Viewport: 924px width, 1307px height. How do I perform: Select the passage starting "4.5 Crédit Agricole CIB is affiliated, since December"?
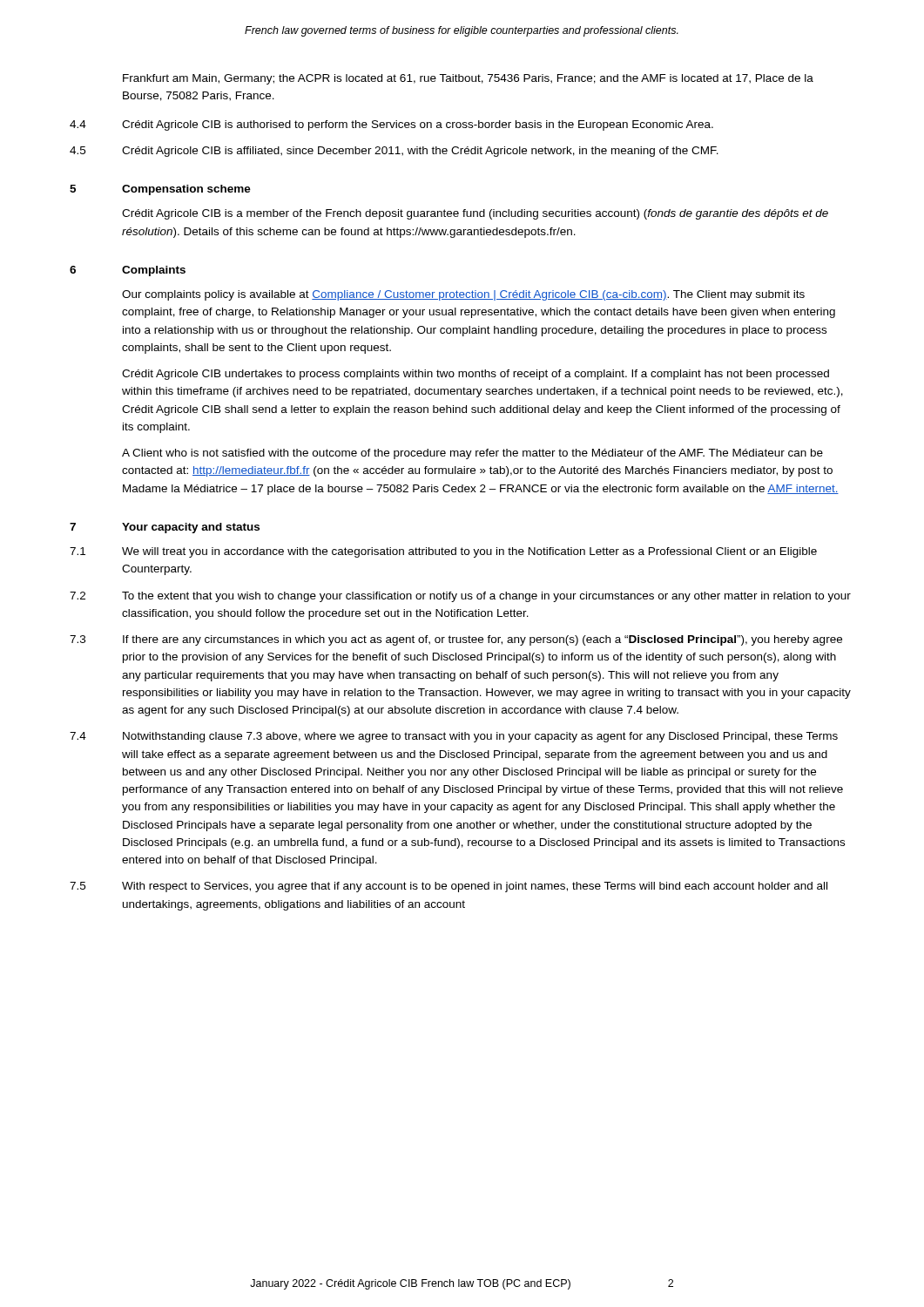click(462, 151)
